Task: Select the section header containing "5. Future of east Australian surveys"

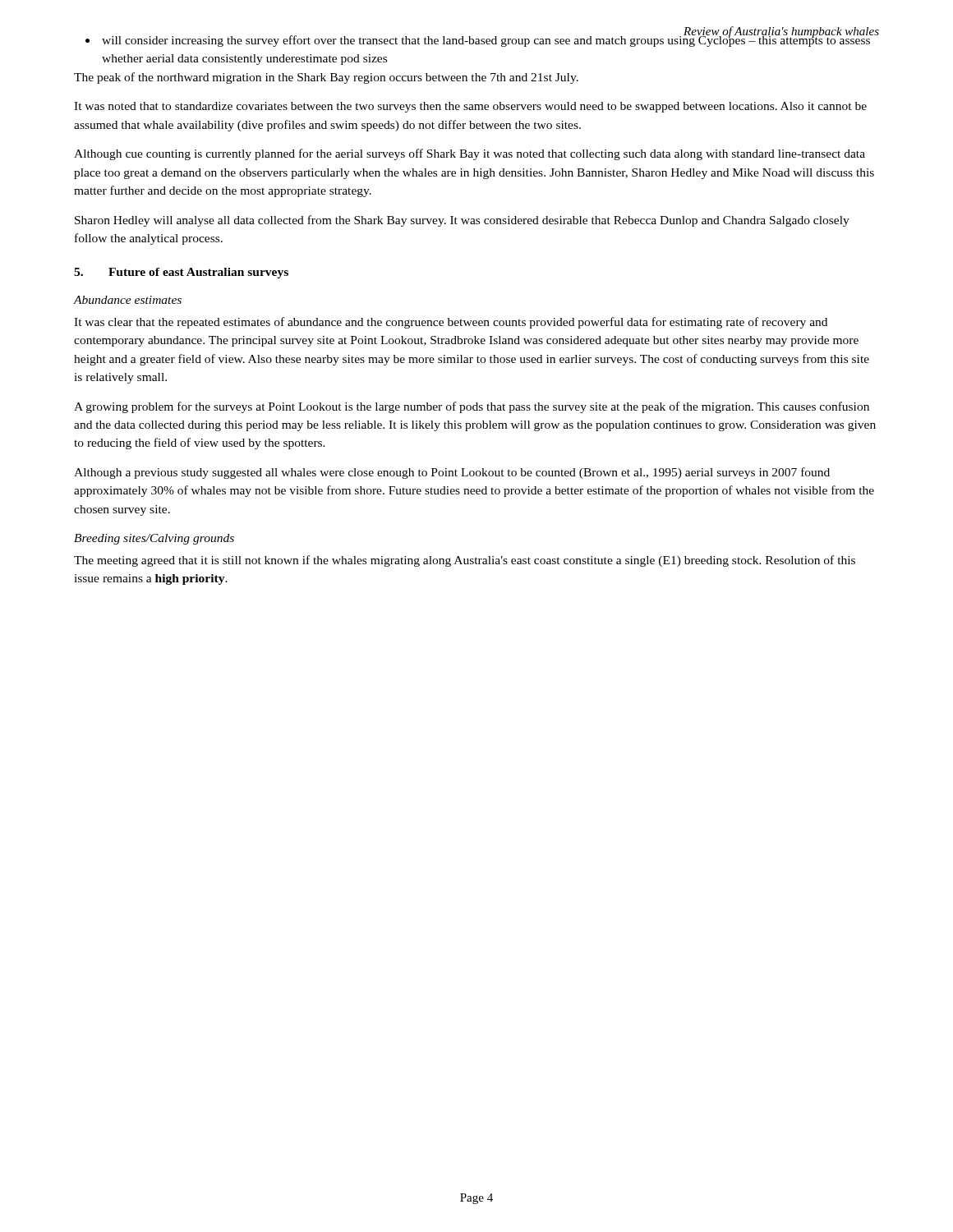Action: pyautogui.click(x=181, y=272)
